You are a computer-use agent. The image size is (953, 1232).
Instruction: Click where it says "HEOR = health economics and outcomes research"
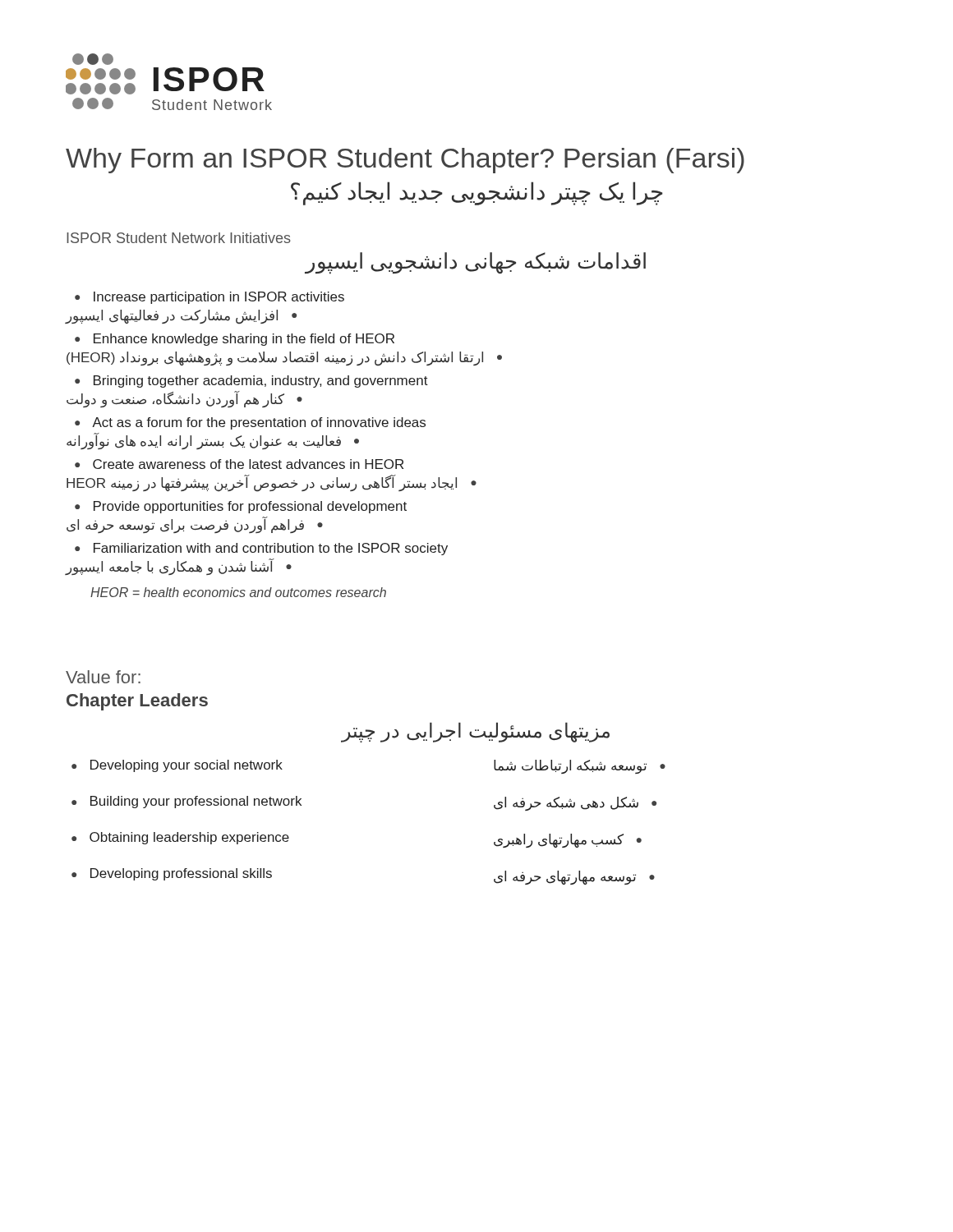[238, 592]
